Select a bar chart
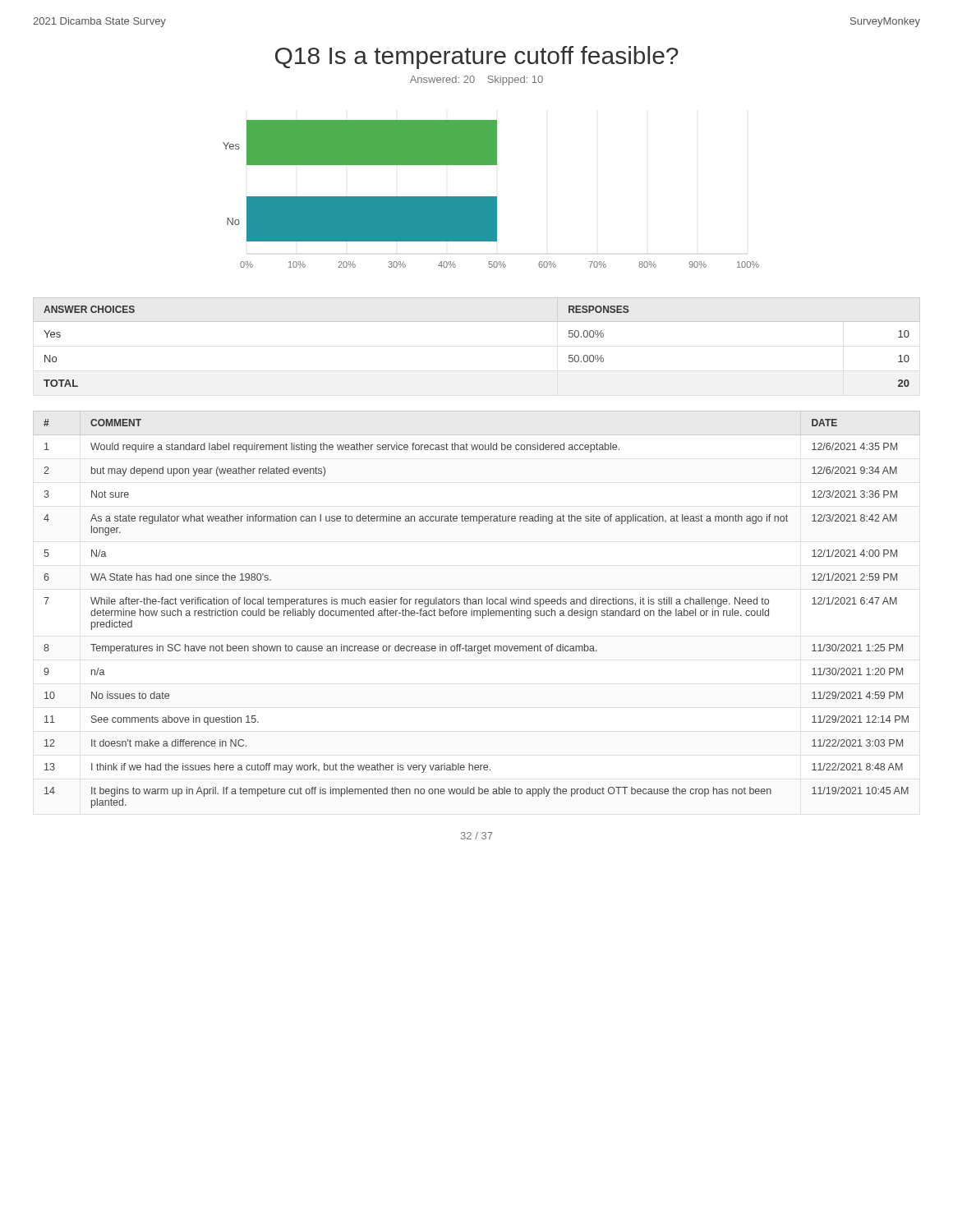Screen dimensions: 1232x953 [x=476, y=188]
